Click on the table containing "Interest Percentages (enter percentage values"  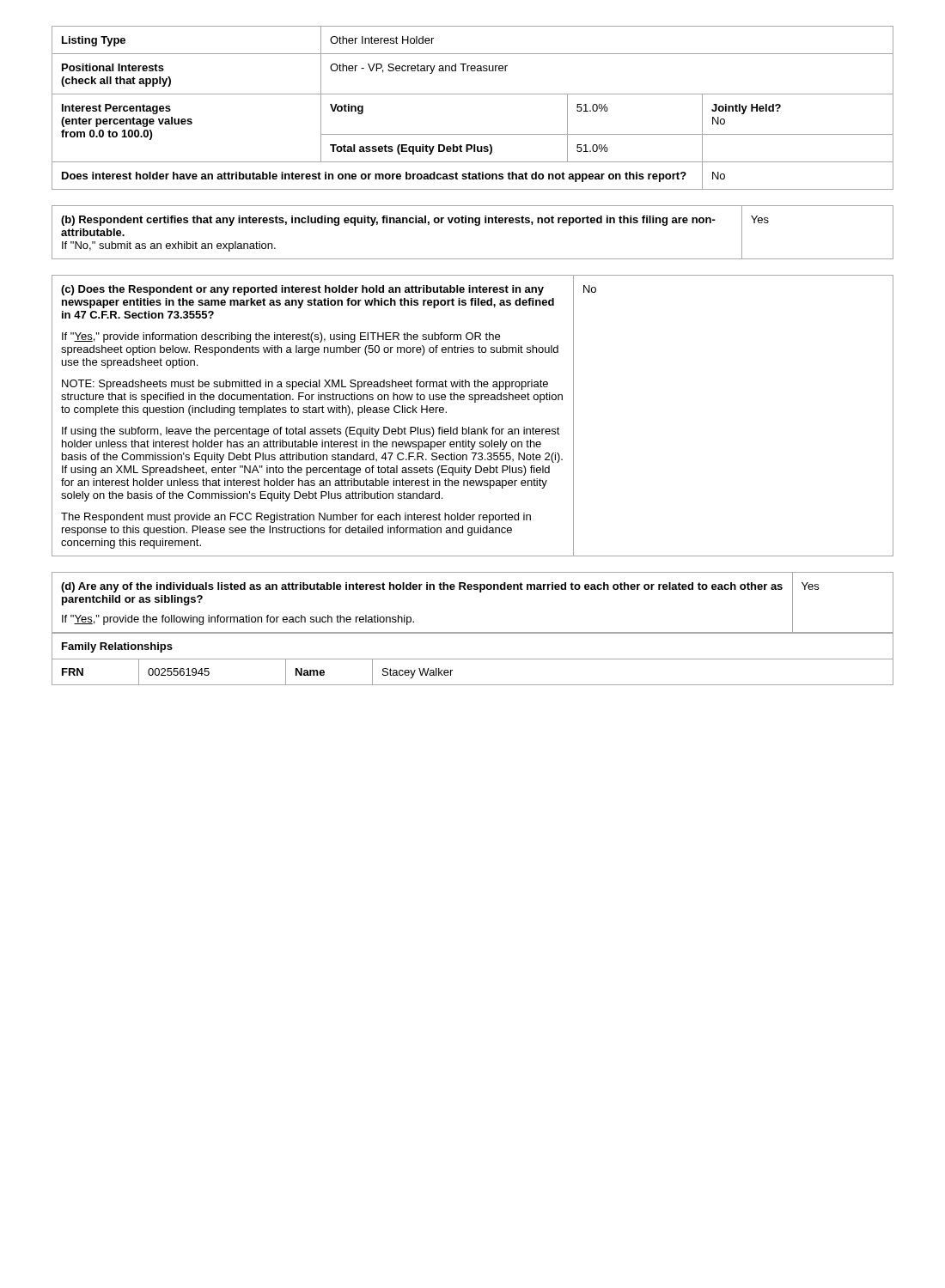[472, 108]
